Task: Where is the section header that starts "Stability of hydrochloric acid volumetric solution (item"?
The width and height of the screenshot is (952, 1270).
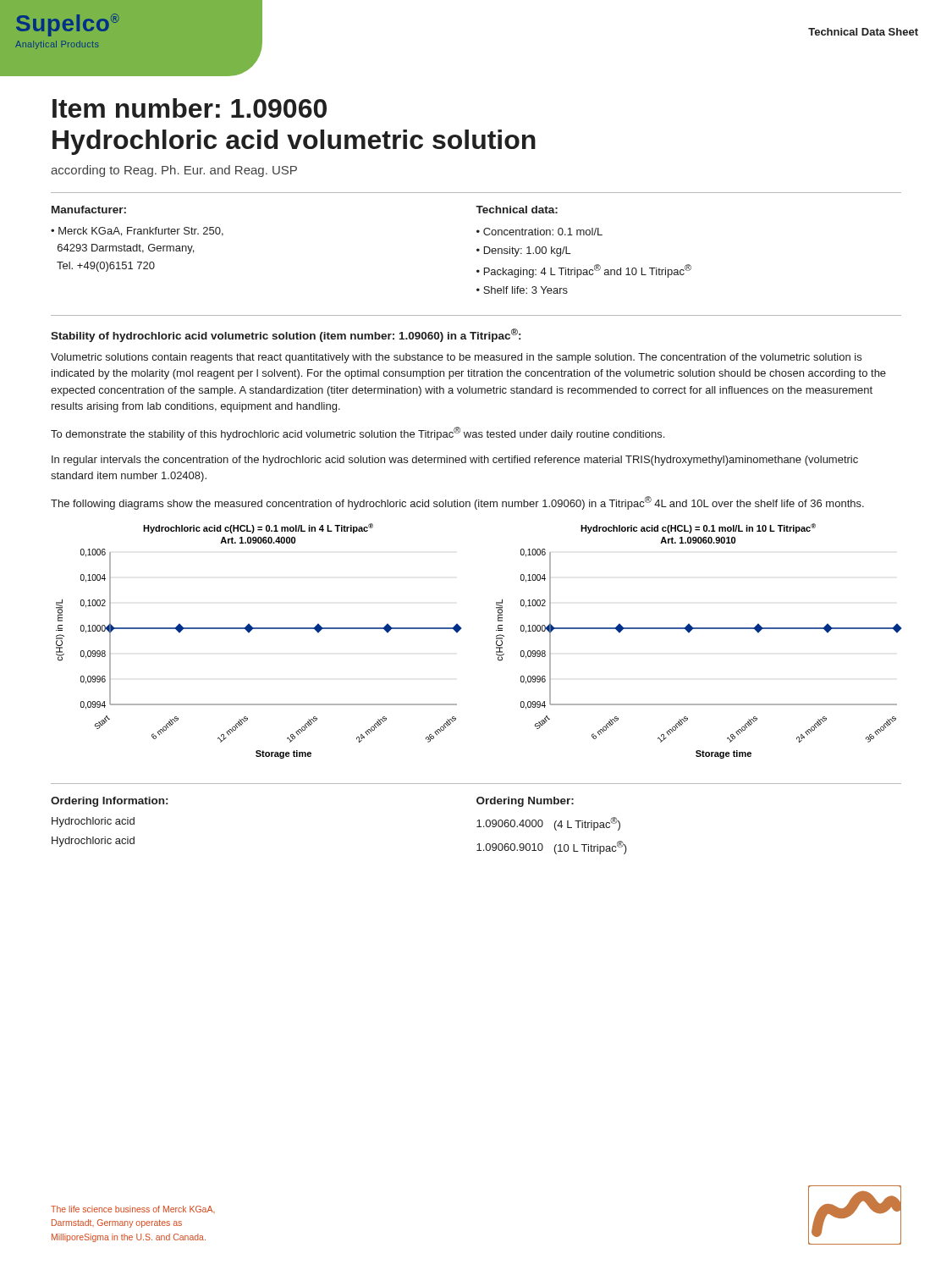Action: [286, 334]
